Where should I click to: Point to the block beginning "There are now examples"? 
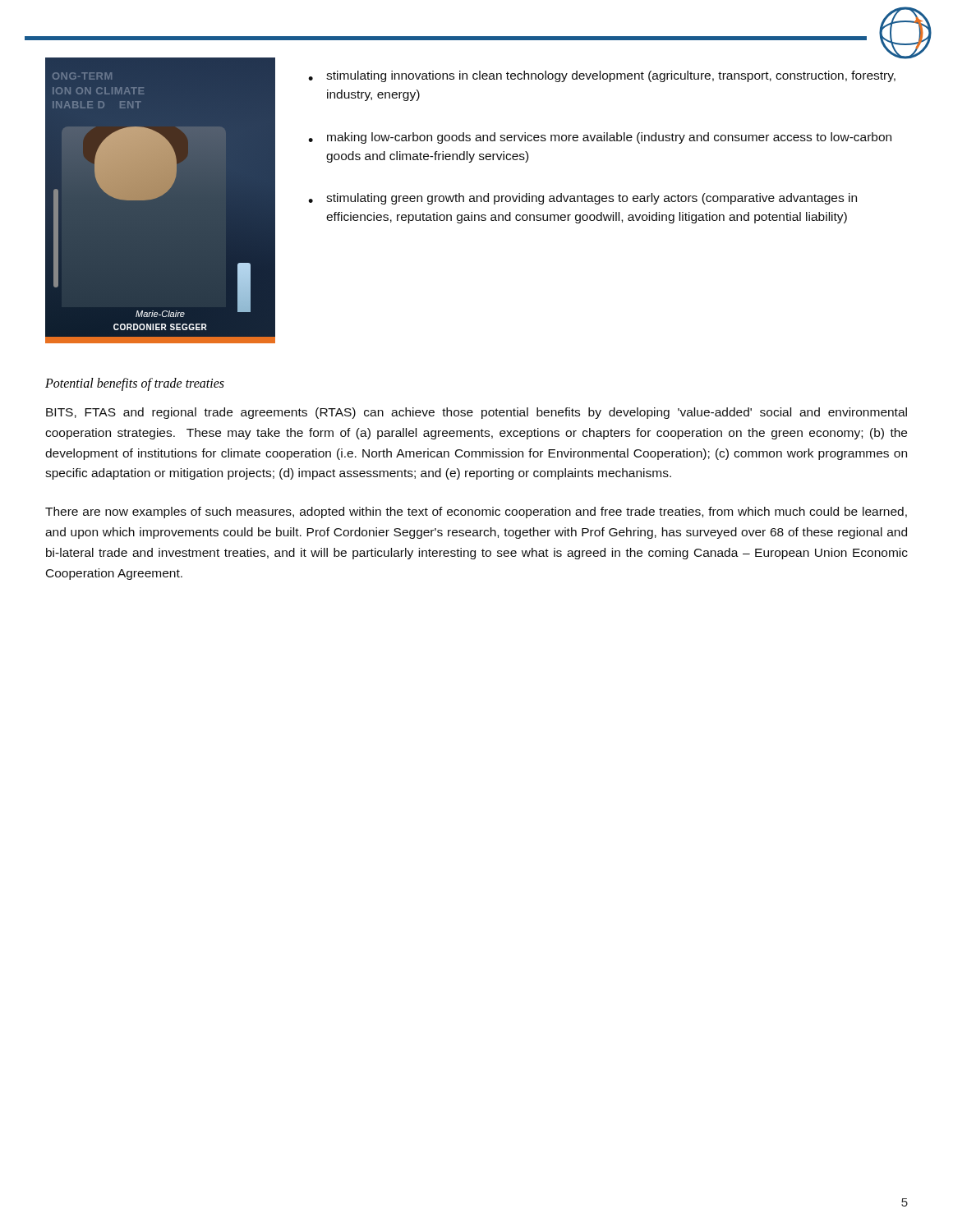[476, 542]
